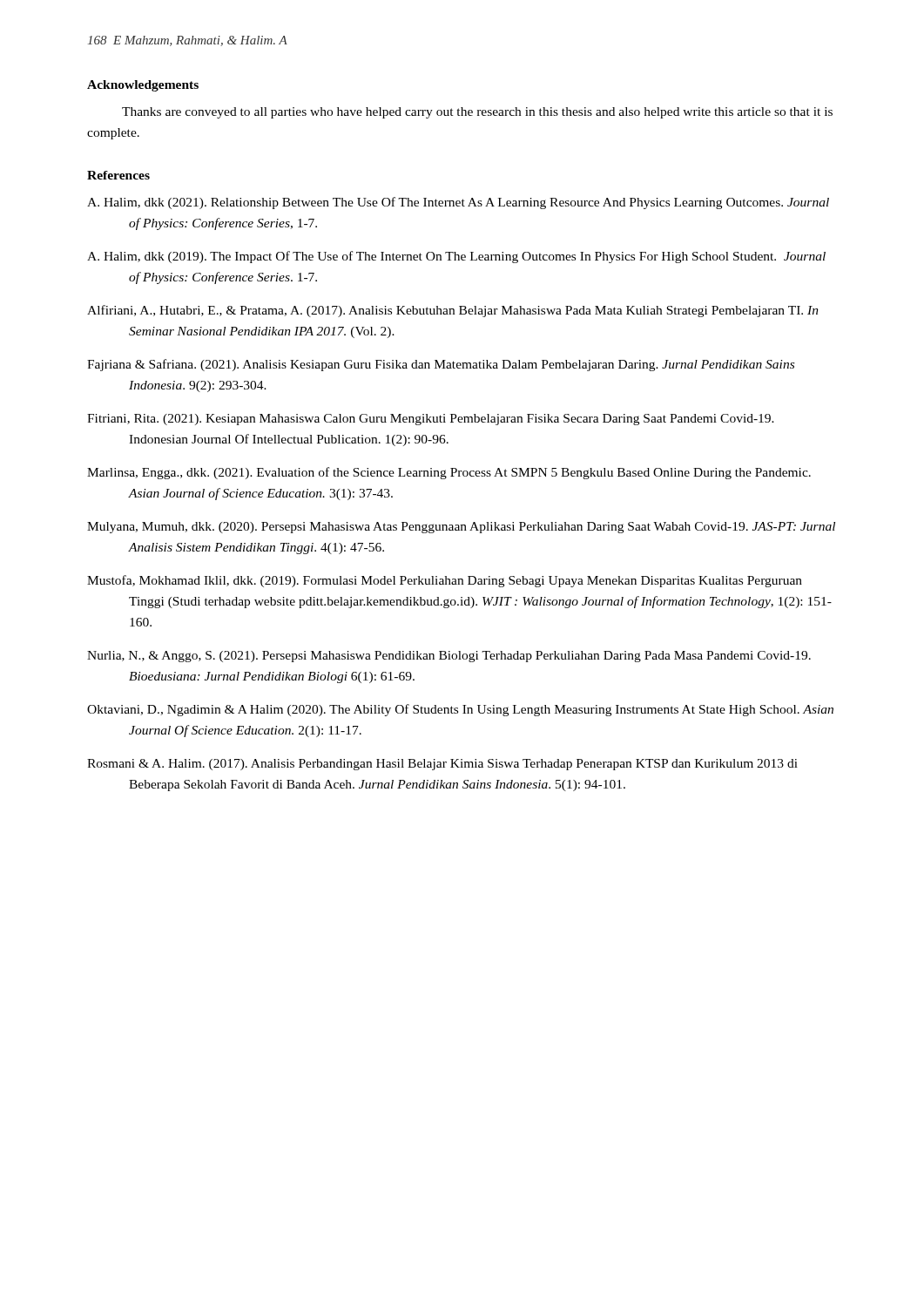The height and width of the screenshot is (1307, 924).
Task: Select the passage starting "Fajriana & Safriana. (2021). Analisis Kesiapan Guru"
Action: (x=441, y=374)
